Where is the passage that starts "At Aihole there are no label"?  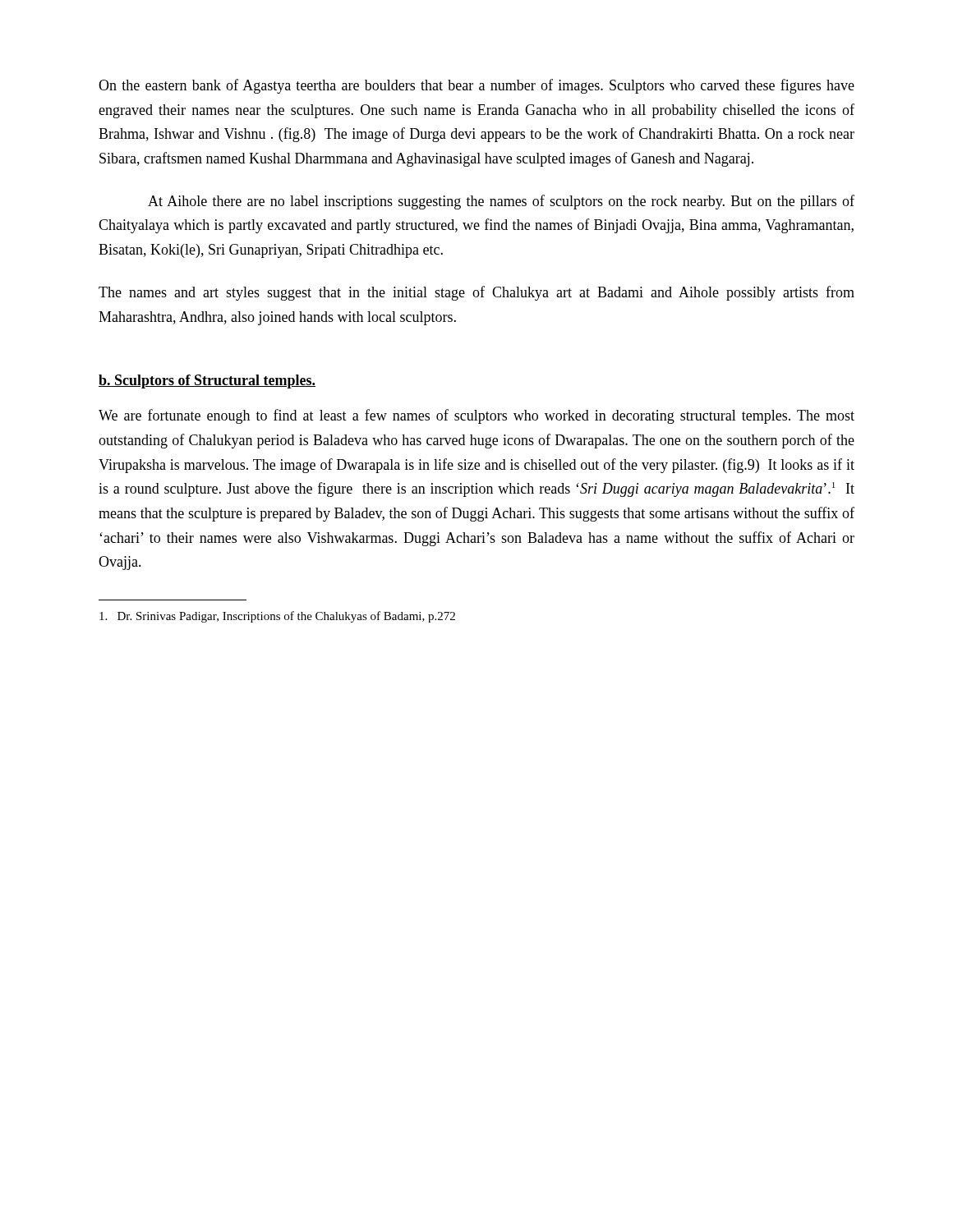(x=476, y=226)
